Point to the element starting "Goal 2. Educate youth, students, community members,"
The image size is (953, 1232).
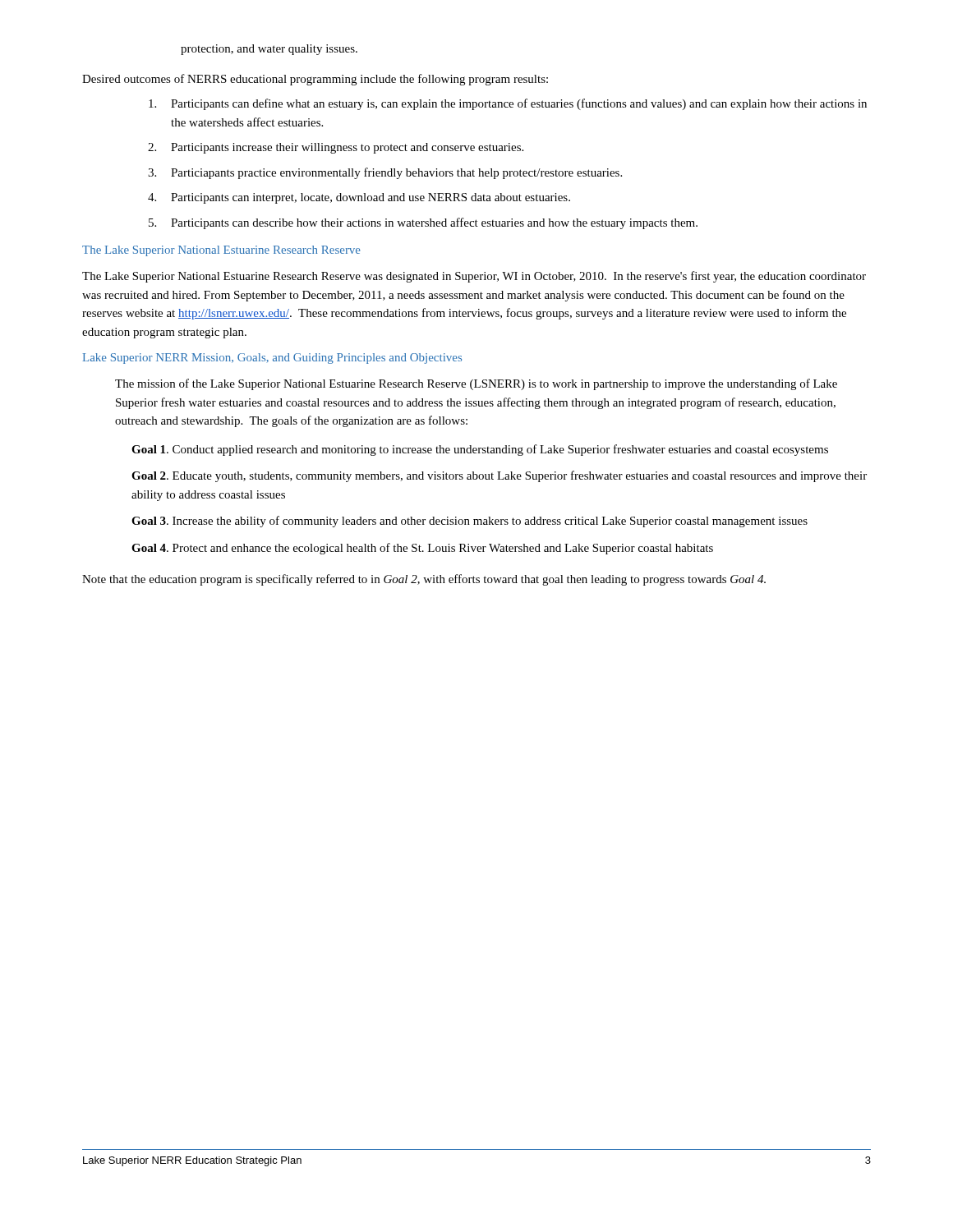(499, 485)
